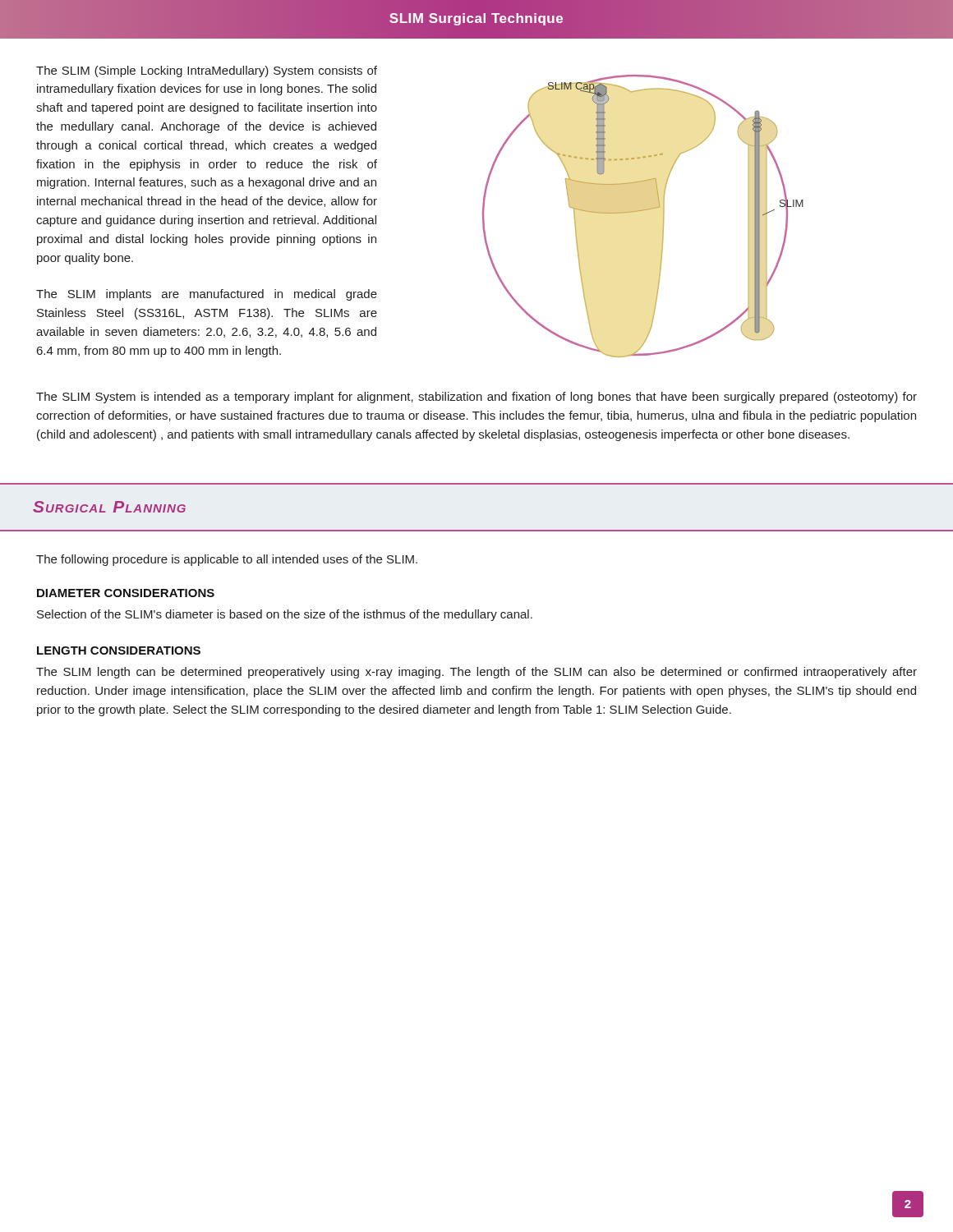Where does it say "LENGTH CONSIDERATIONS"?
This screenshot has height=1232, width=953.
119,650
